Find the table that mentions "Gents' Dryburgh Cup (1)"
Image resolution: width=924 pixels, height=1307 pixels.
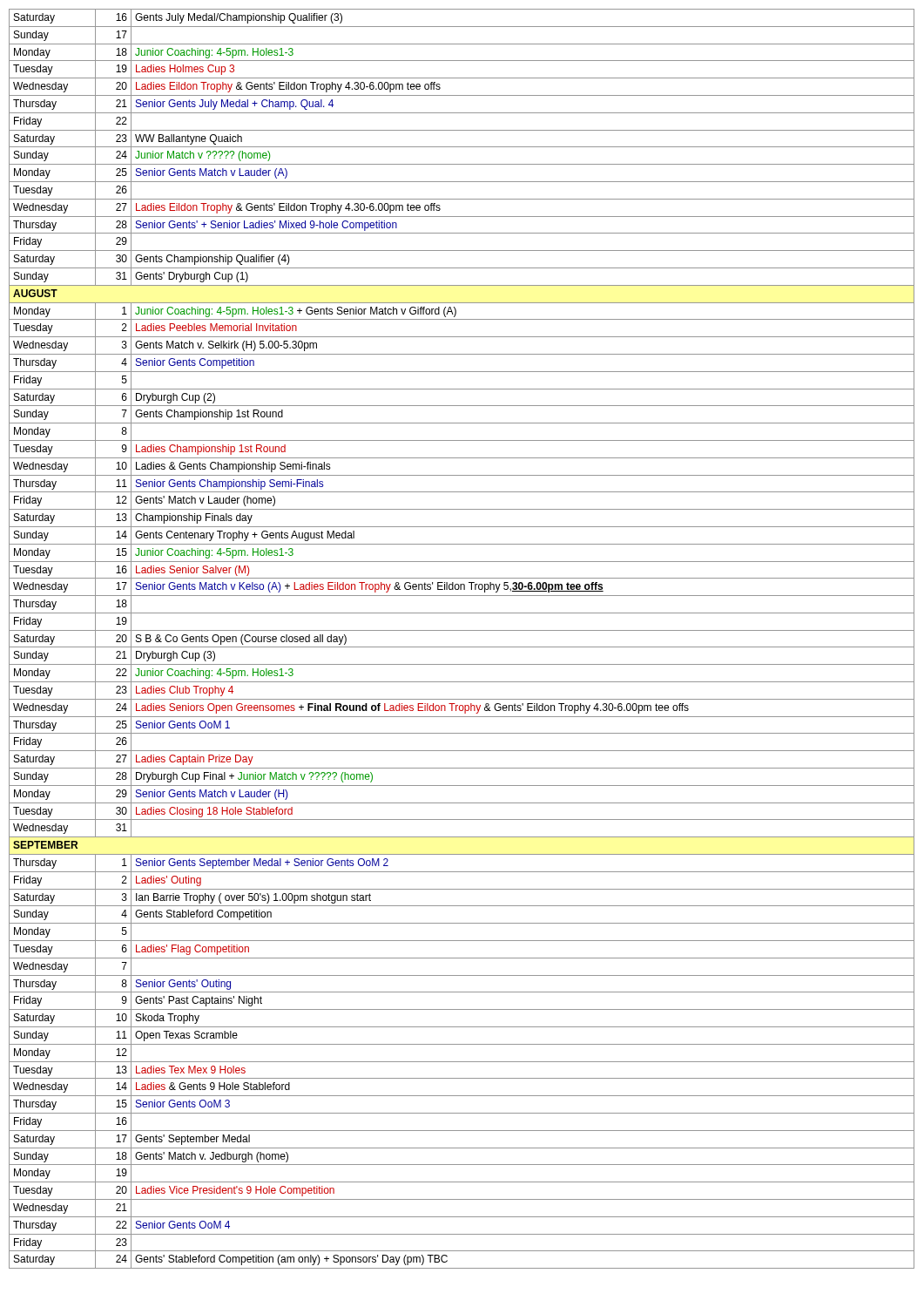[x=462, y=639]
